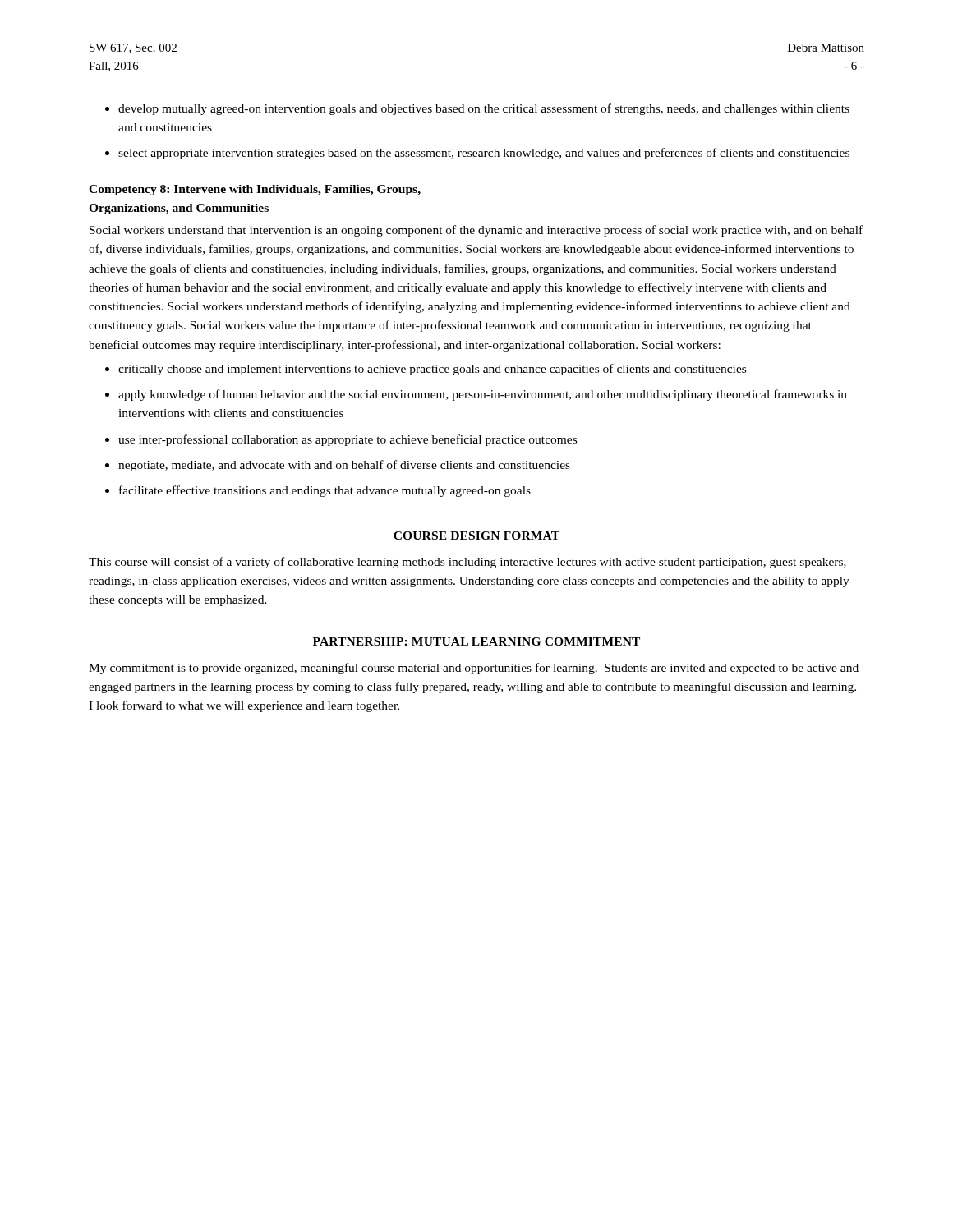This screenshot has height=1232, width=953.
Task: Locate the section header containing "Competency 8: Intervene with Individuals,"
Action: tap(255, 198)
